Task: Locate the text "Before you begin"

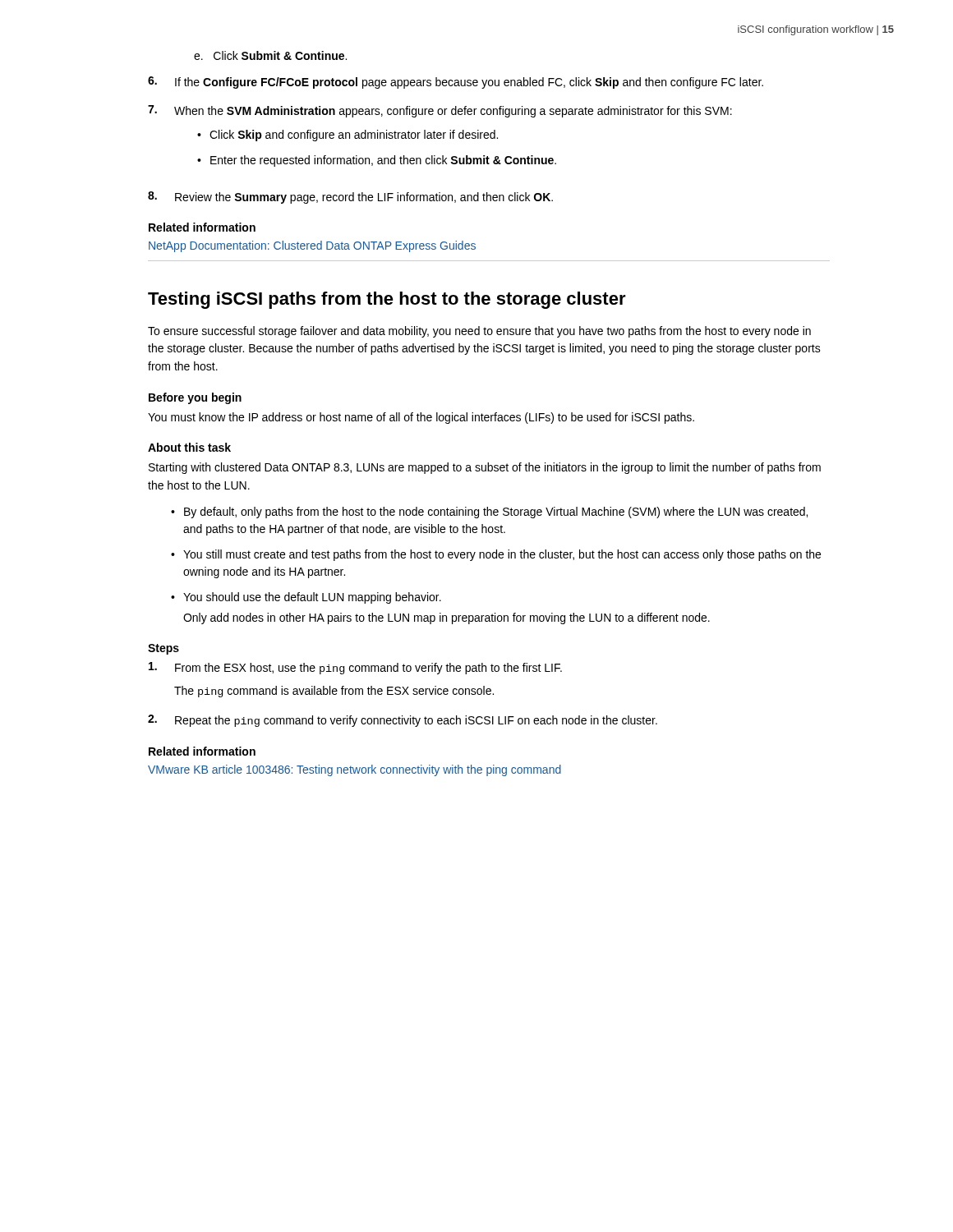Action: (195, 397)
